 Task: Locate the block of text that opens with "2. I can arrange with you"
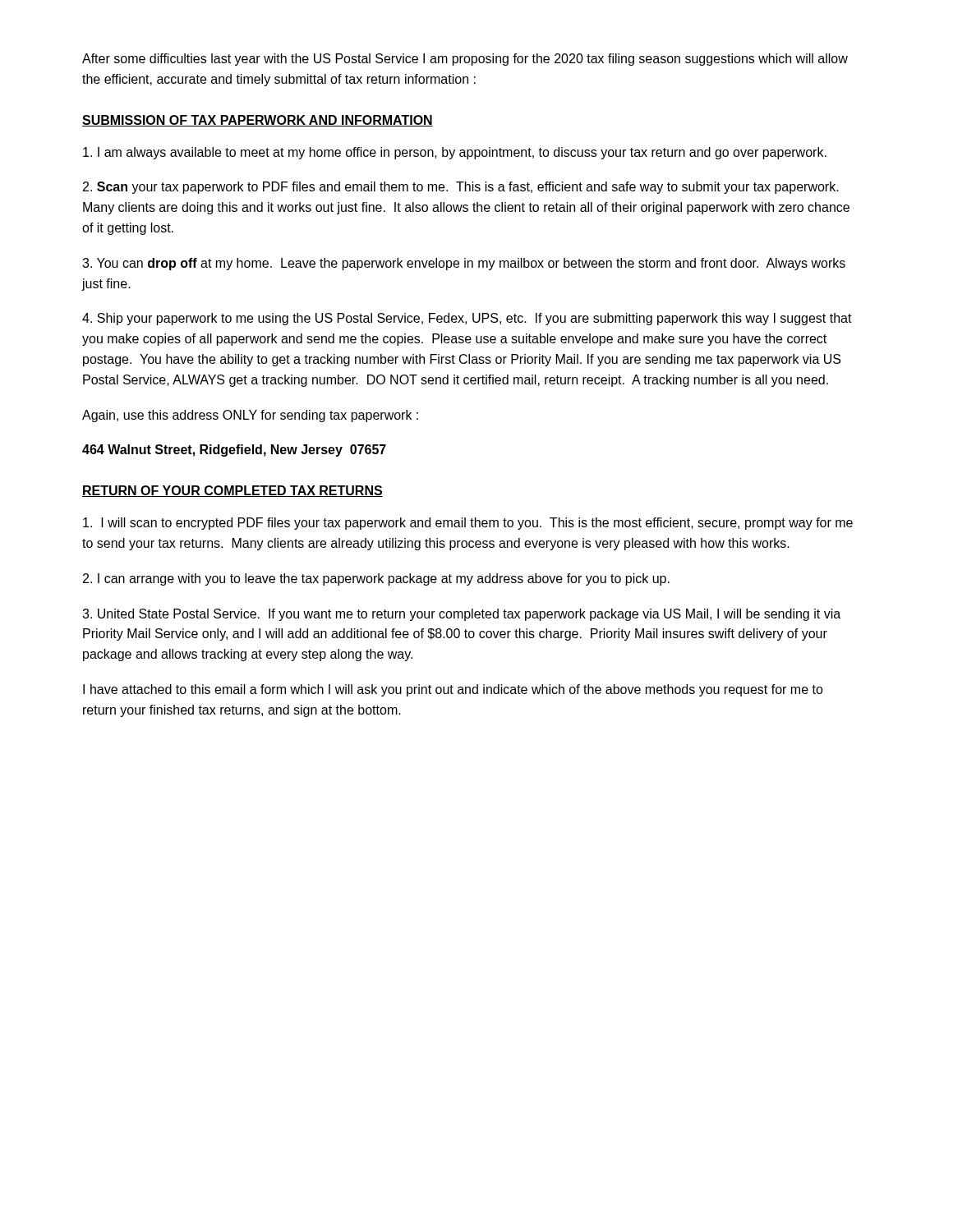click(376, 578)
